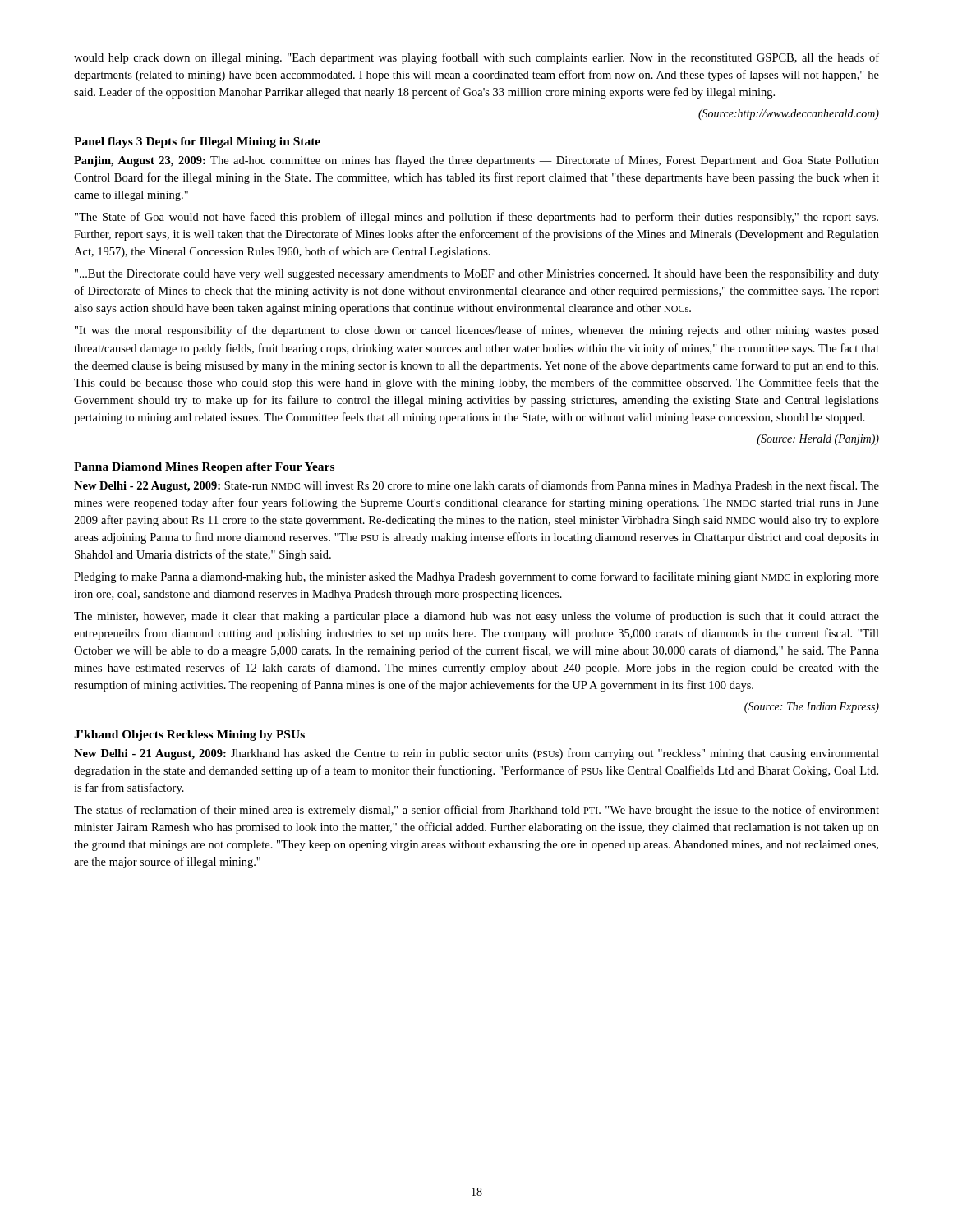Point to the text block starting "Panel flays 3"
The image size is (953, 1232).
tap(197, 141)
